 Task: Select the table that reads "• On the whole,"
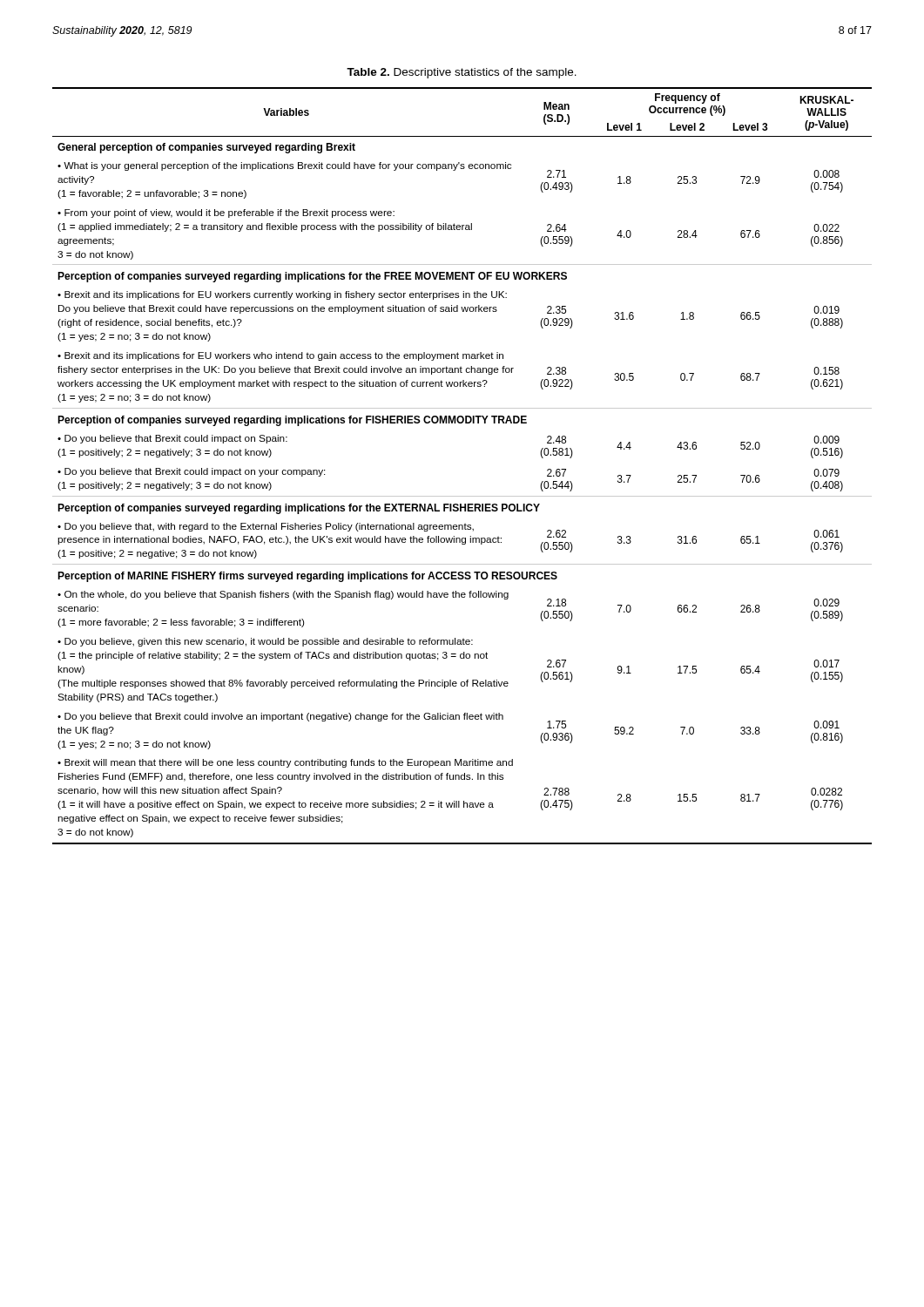point(462,466)
